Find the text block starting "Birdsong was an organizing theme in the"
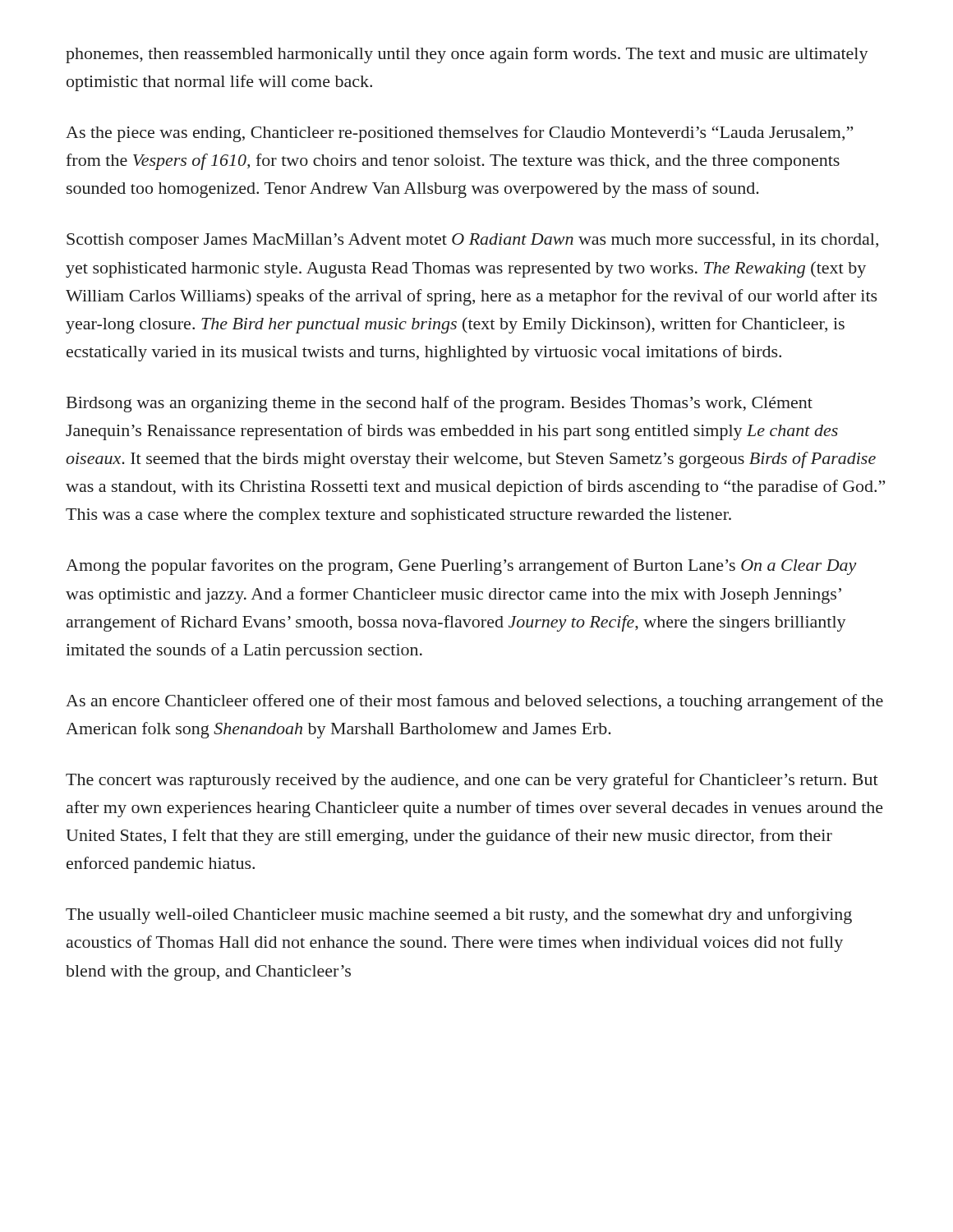 (x=476, y=458)
